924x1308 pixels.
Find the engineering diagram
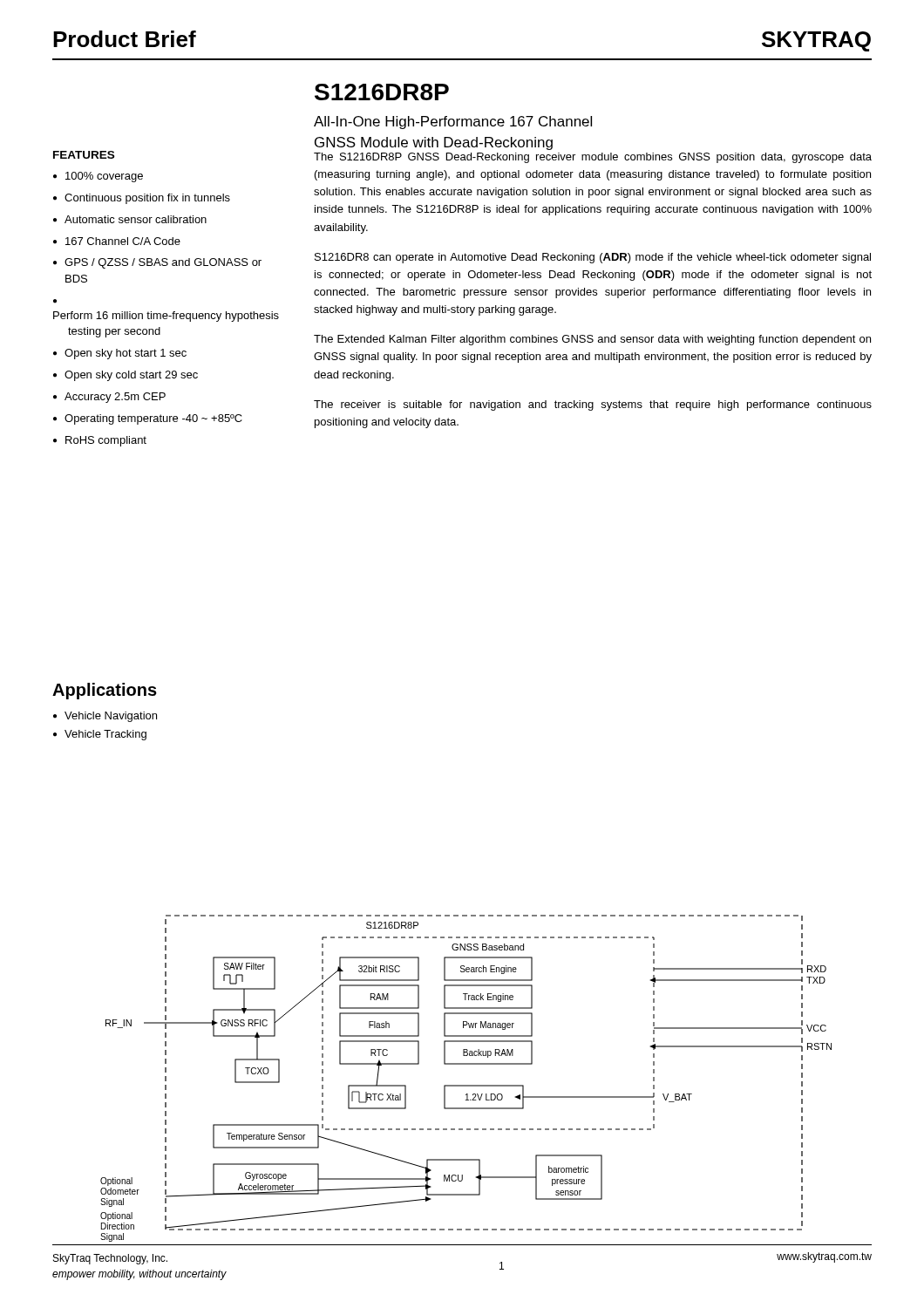click(462, 1078)
